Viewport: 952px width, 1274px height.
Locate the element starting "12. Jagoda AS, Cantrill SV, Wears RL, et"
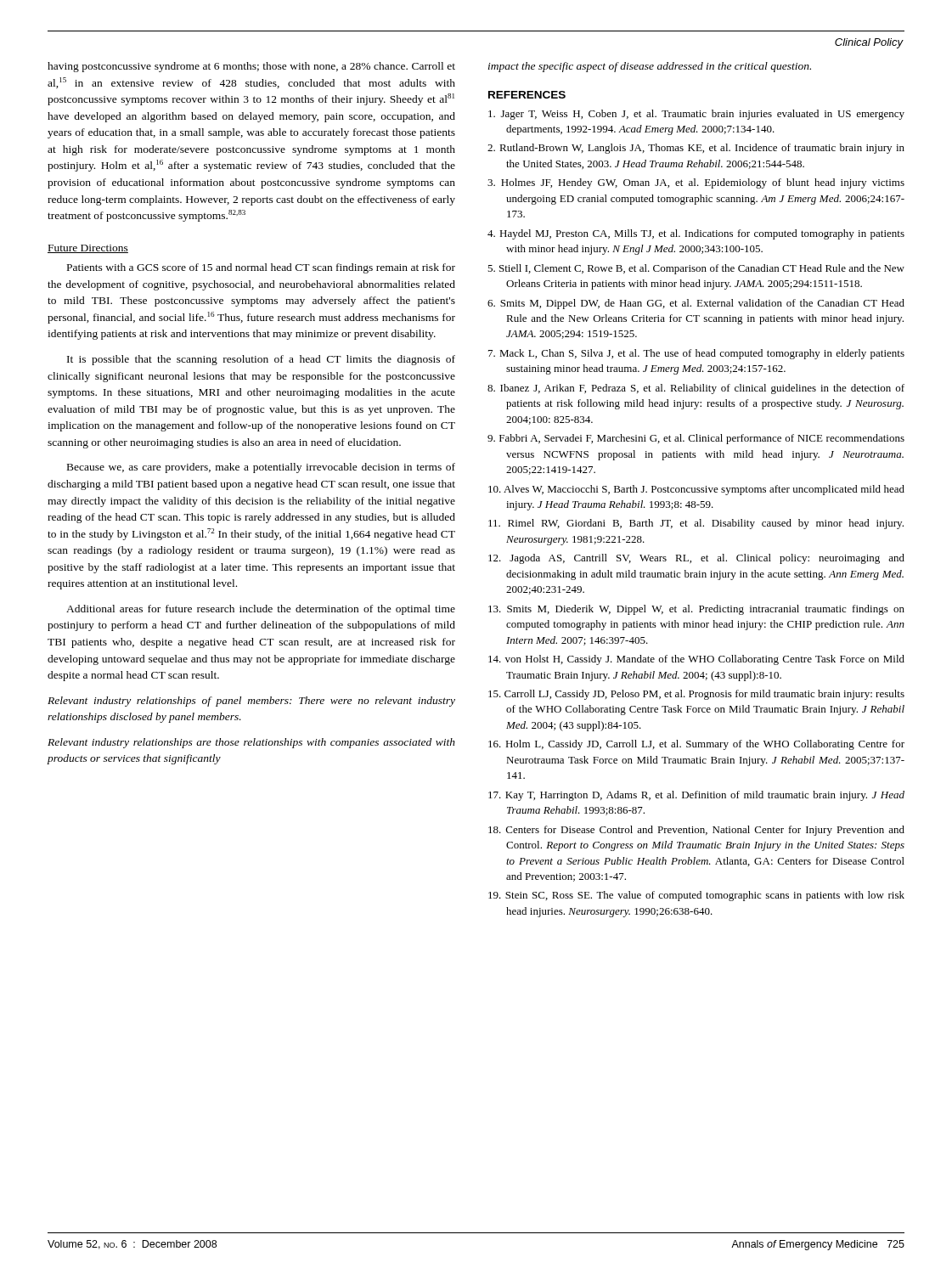[x=696, y=574]
